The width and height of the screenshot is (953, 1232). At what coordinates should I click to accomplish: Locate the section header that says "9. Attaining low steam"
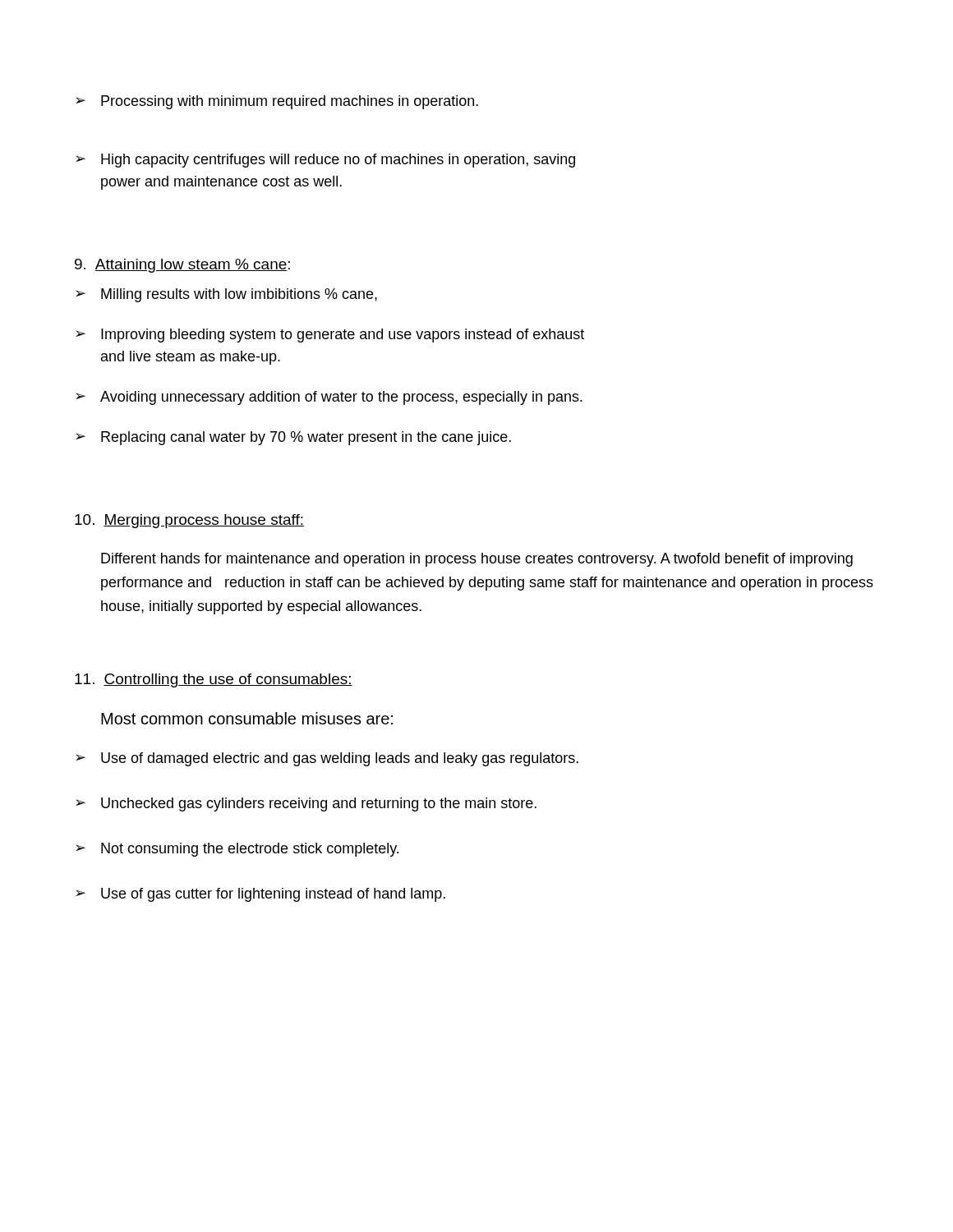[x=183, y=264]
